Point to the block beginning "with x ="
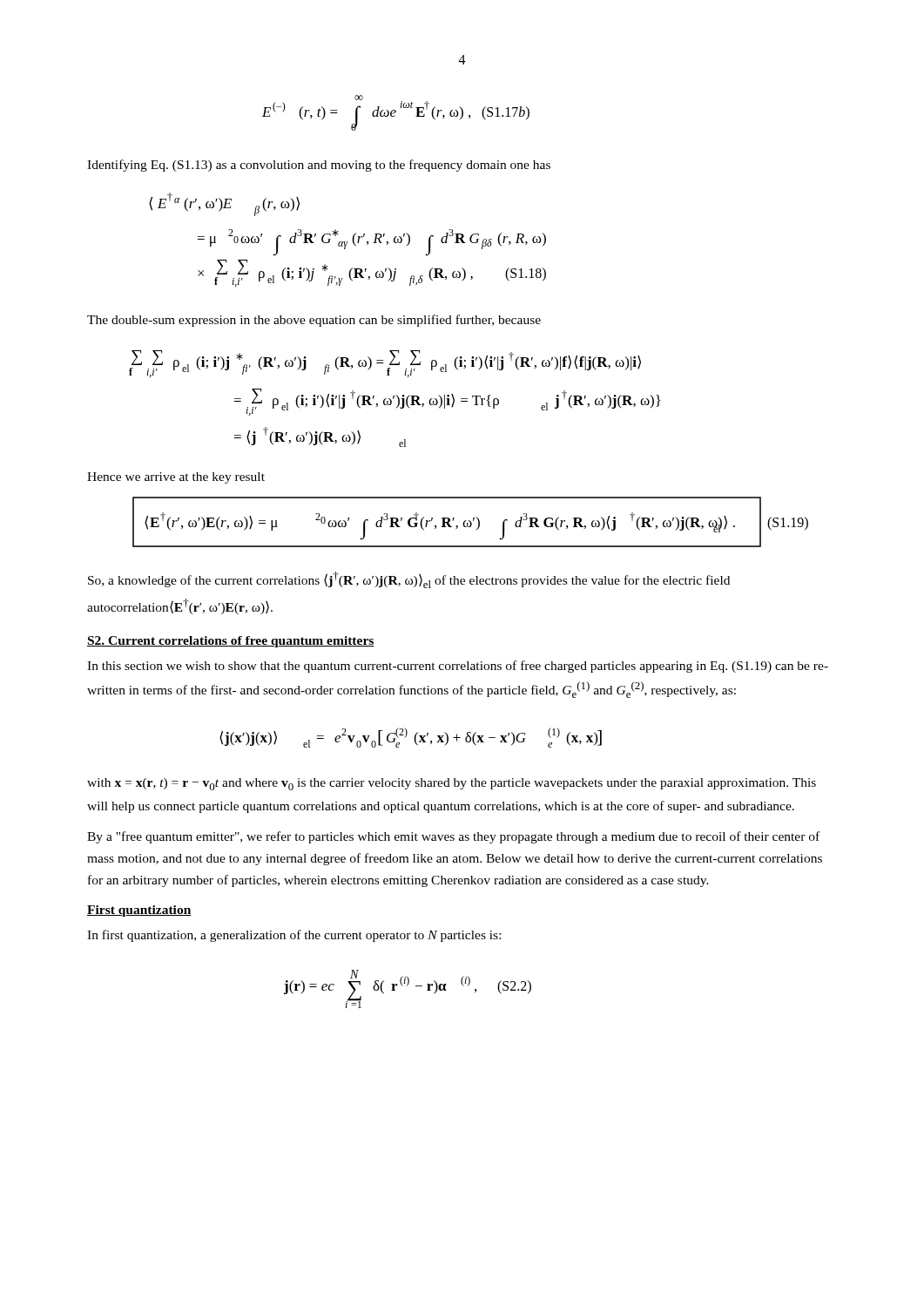924x1307 pixels. click(x=452, y=794)
